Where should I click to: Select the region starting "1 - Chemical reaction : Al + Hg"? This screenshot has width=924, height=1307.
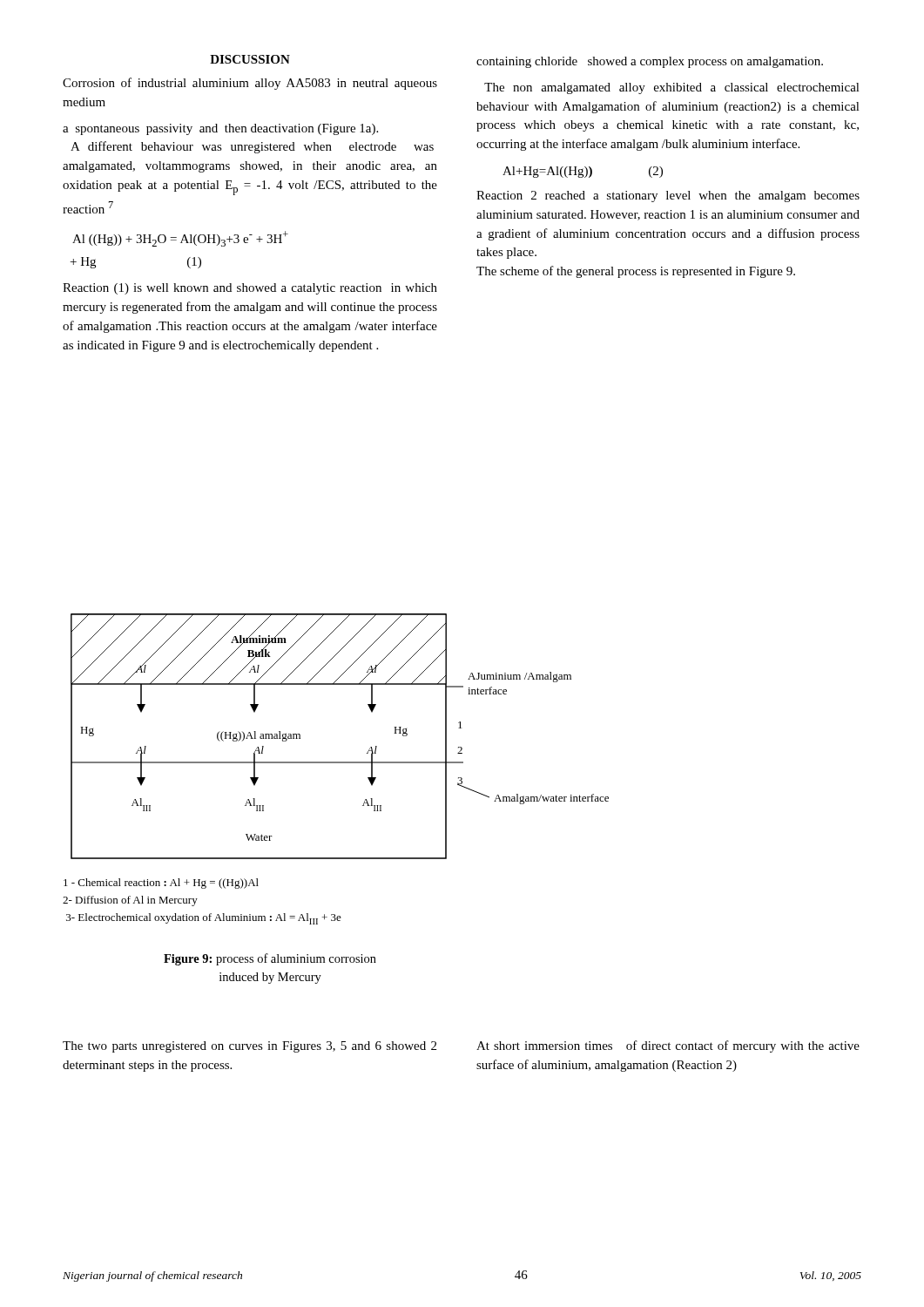pos(161,882)
